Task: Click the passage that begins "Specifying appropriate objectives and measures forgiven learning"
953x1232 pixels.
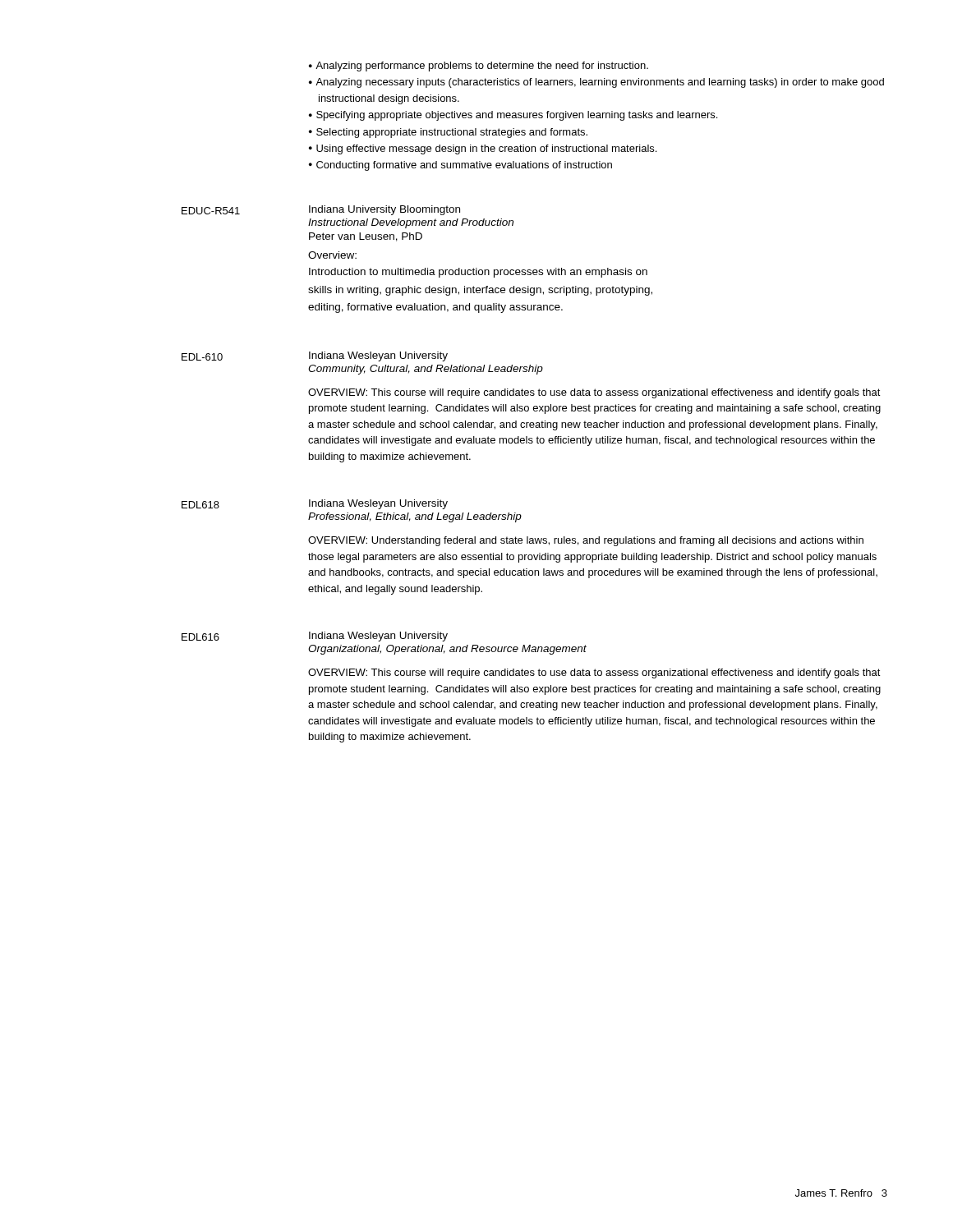Action: point(598,115)
